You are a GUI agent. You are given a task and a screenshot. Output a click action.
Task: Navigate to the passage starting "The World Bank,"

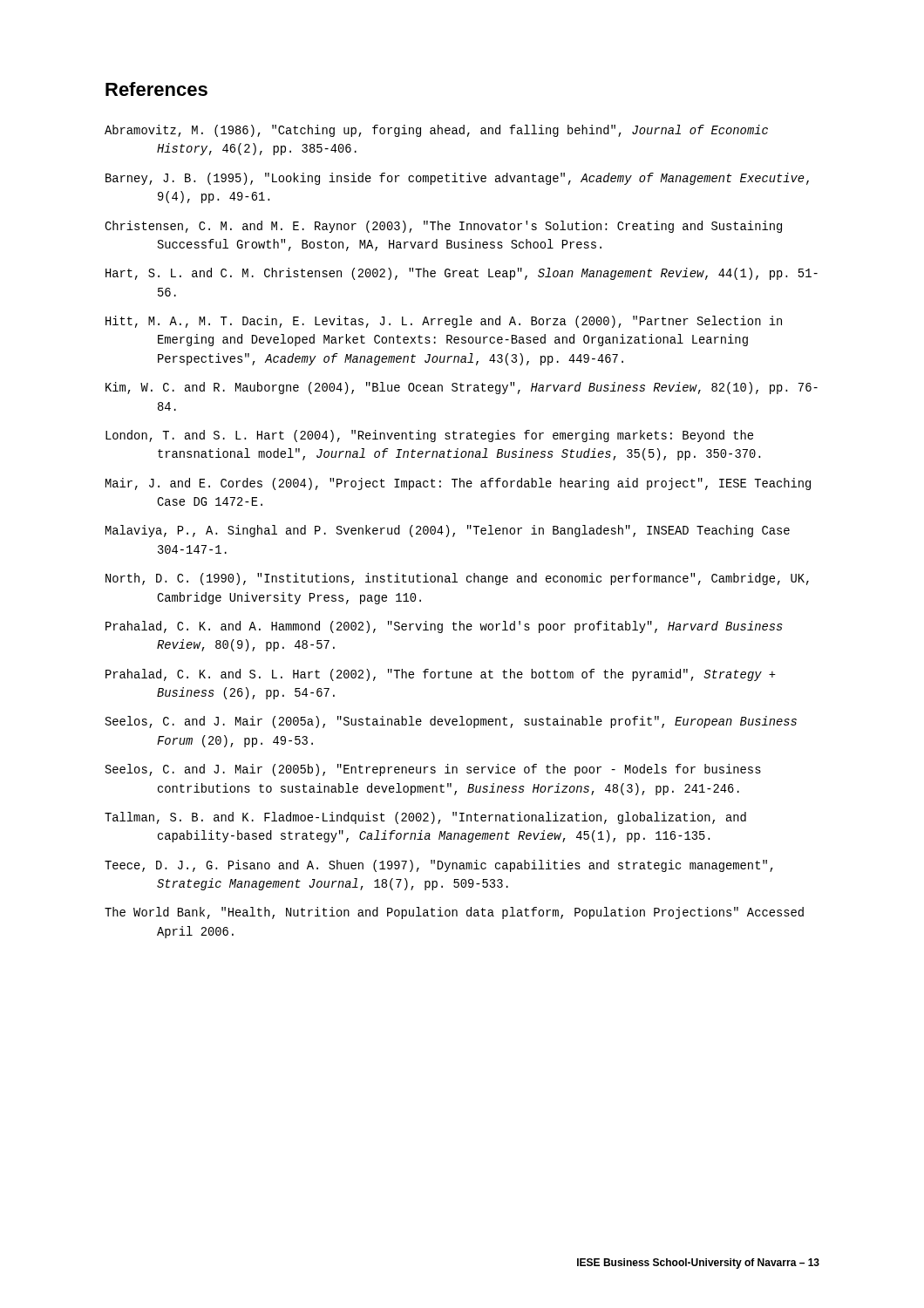coord(455,923)
